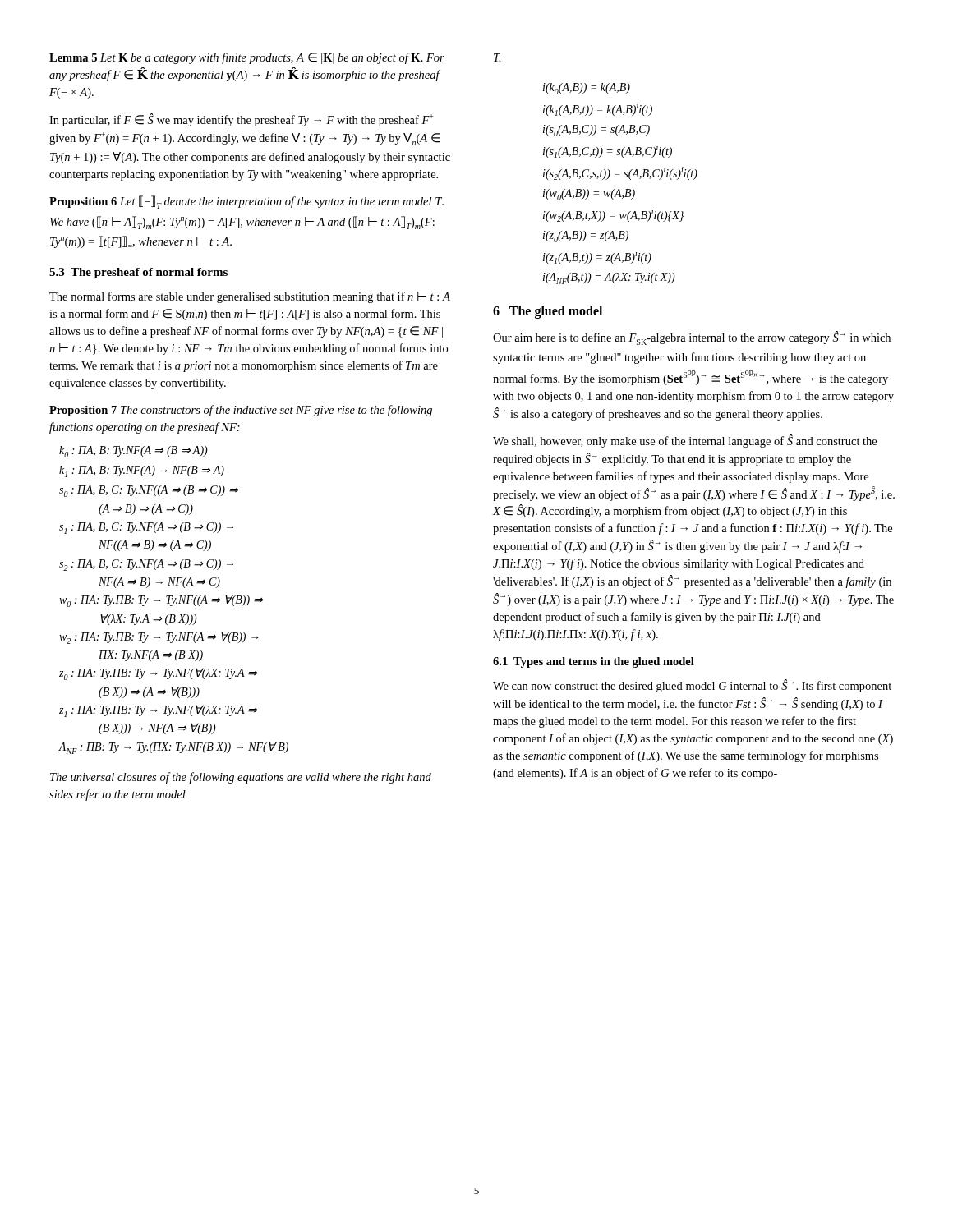The width and height of the screenshot is (953, 1232).
Task: Find the list item that reads "z0 : ΠA: Ty.ΠB: Ty →"
Action: 158,675
